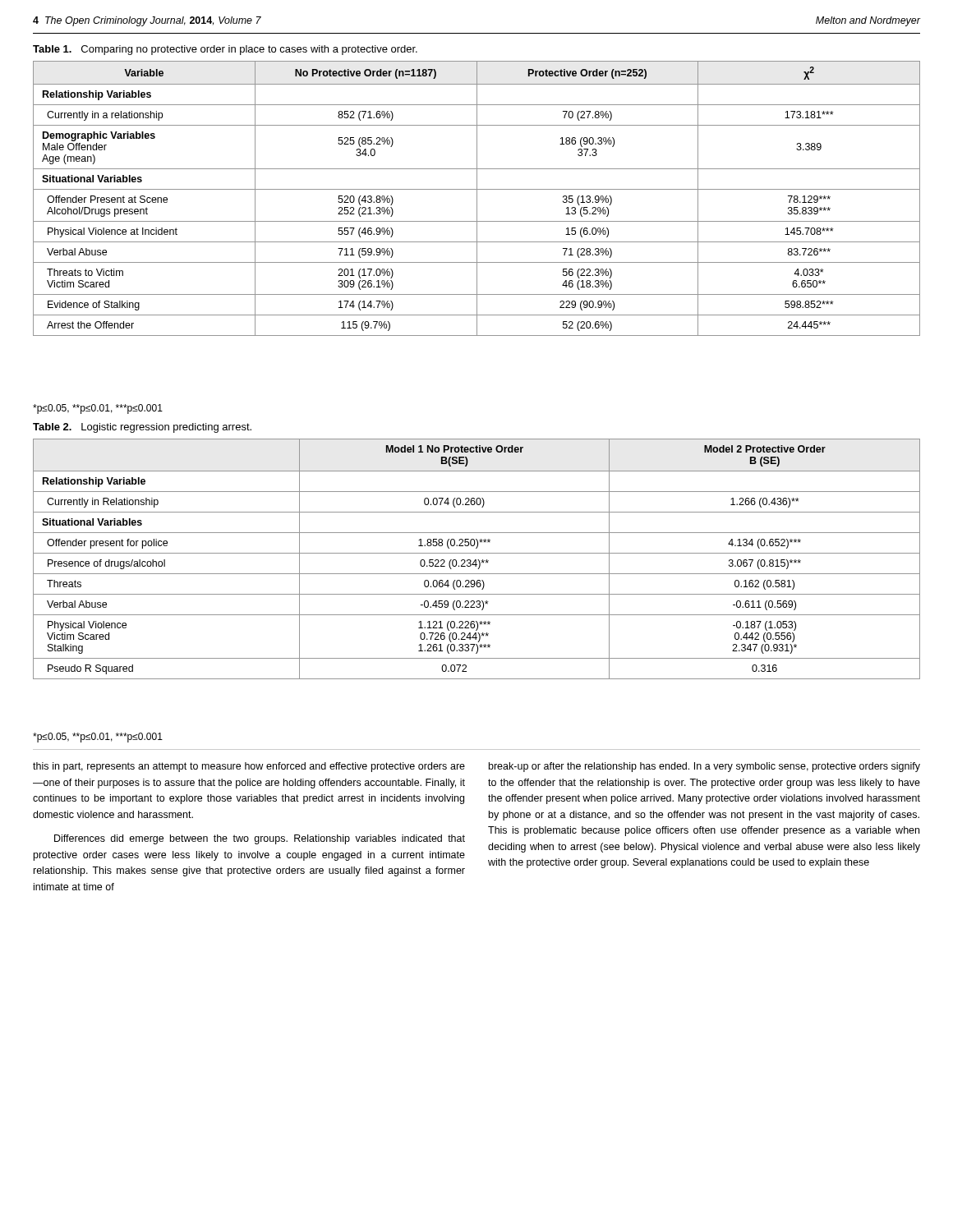The width and height of the screenshot is (953, 1232).
Task: Locate the text "Table 2. Logistic regression predicting arrest."
Action: (143, 427)
